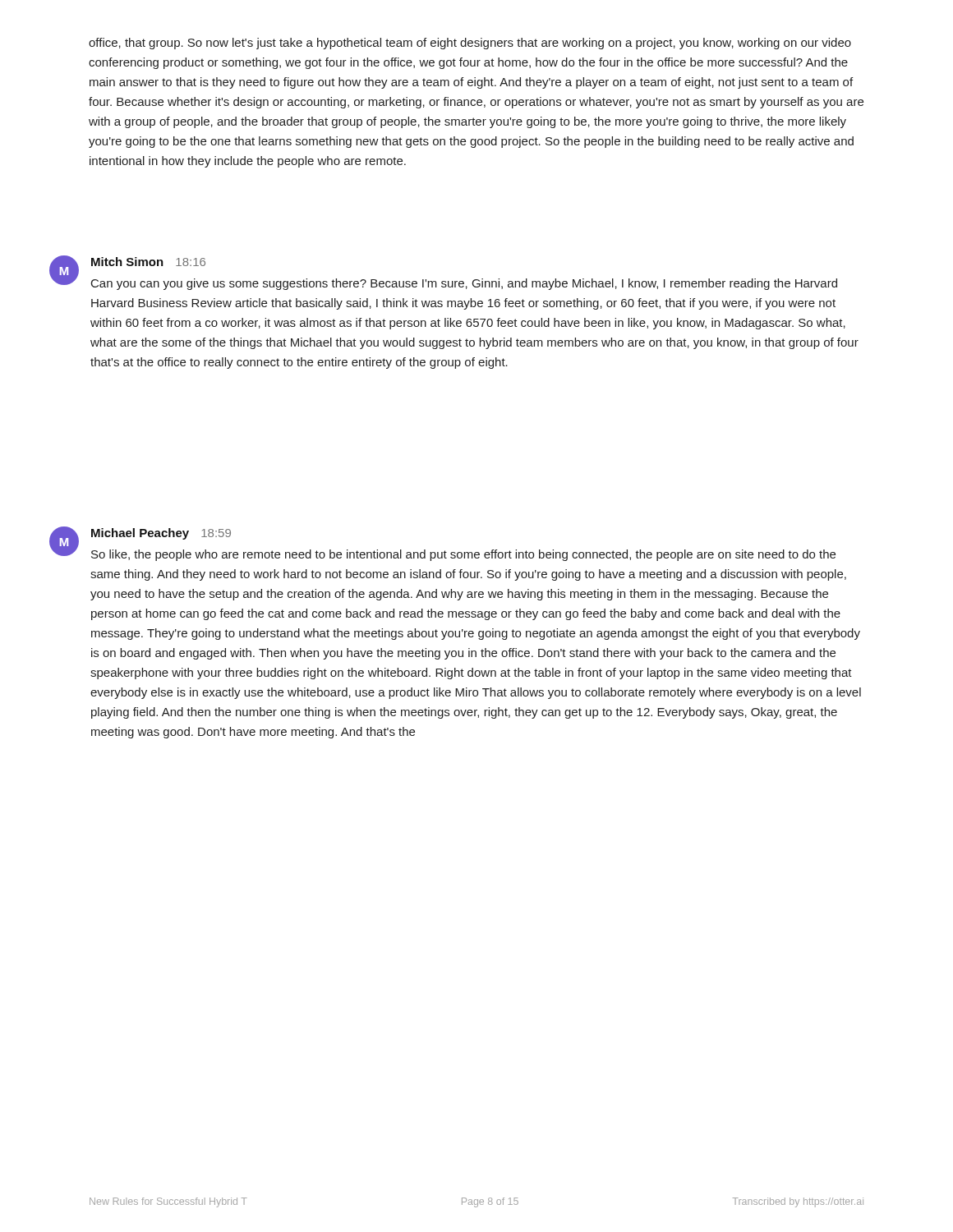Image resolution: width=953 pixels, height=1232 pixels.
Task: Find the text block that reads "M Mitch Simon 18:16"
Action: tap(457, 313)
